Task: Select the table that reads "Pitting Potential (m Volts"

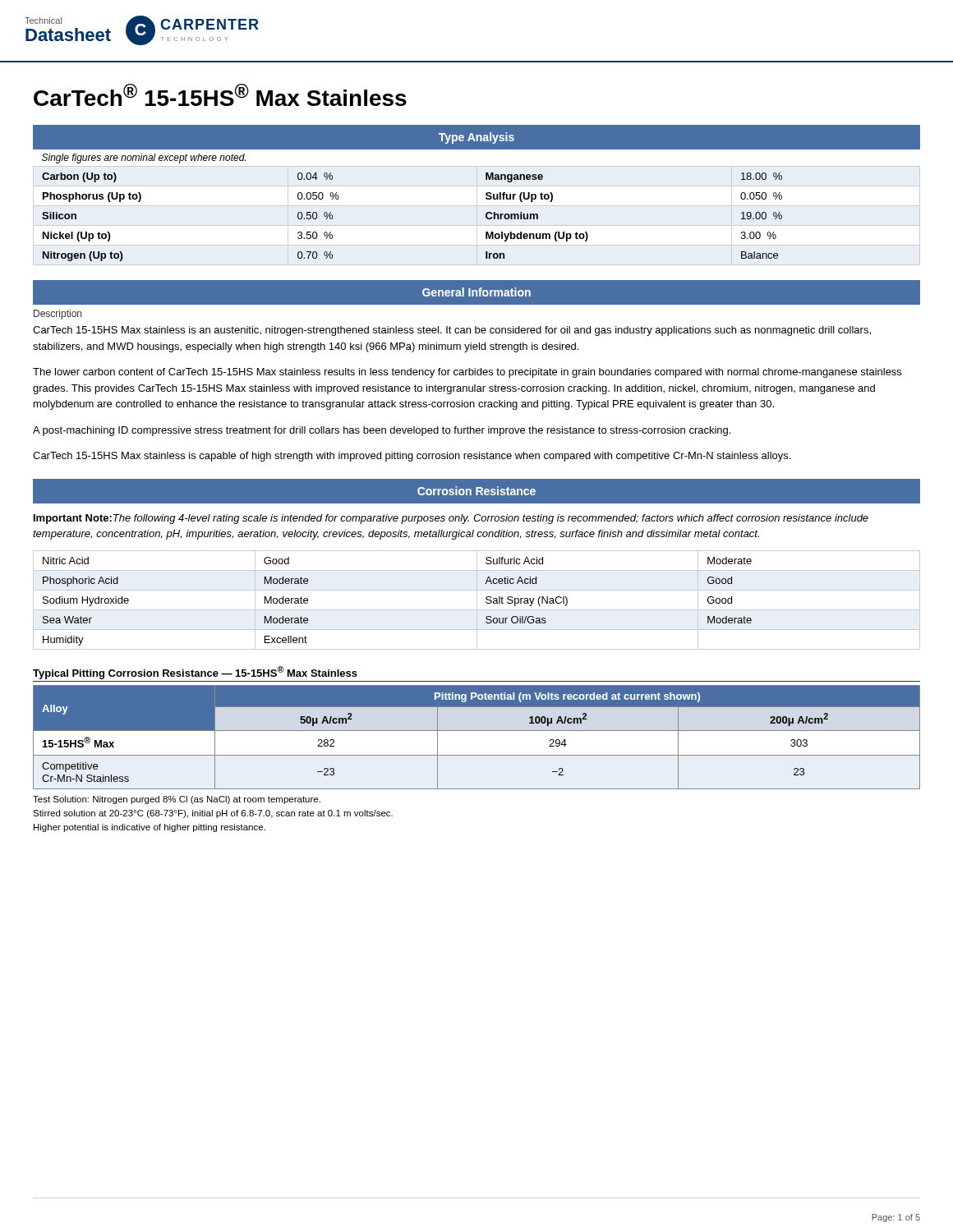Action: [x=476, y=737]
